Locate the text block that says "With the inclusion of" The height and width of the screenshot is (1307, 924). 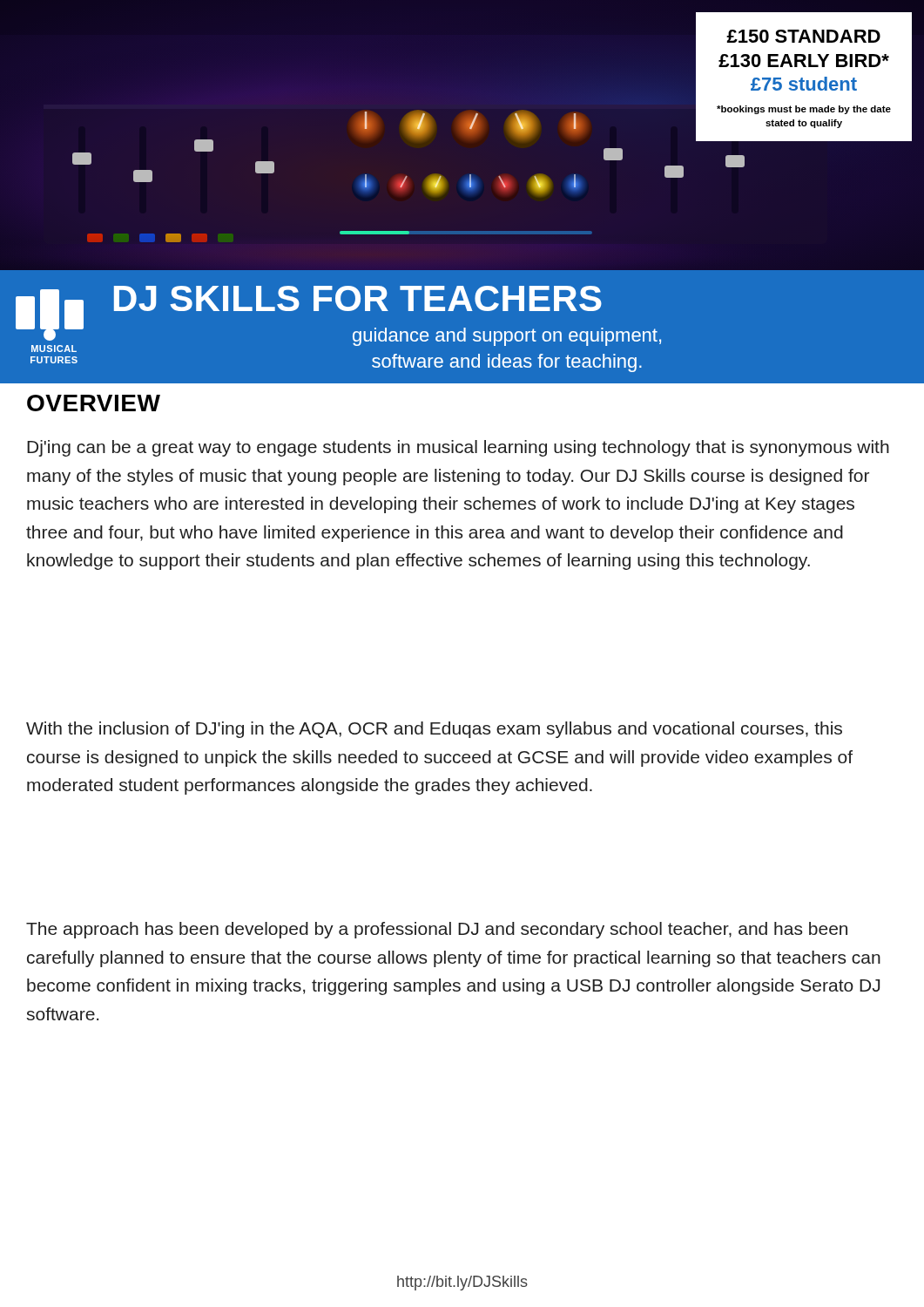click(439, 756)
